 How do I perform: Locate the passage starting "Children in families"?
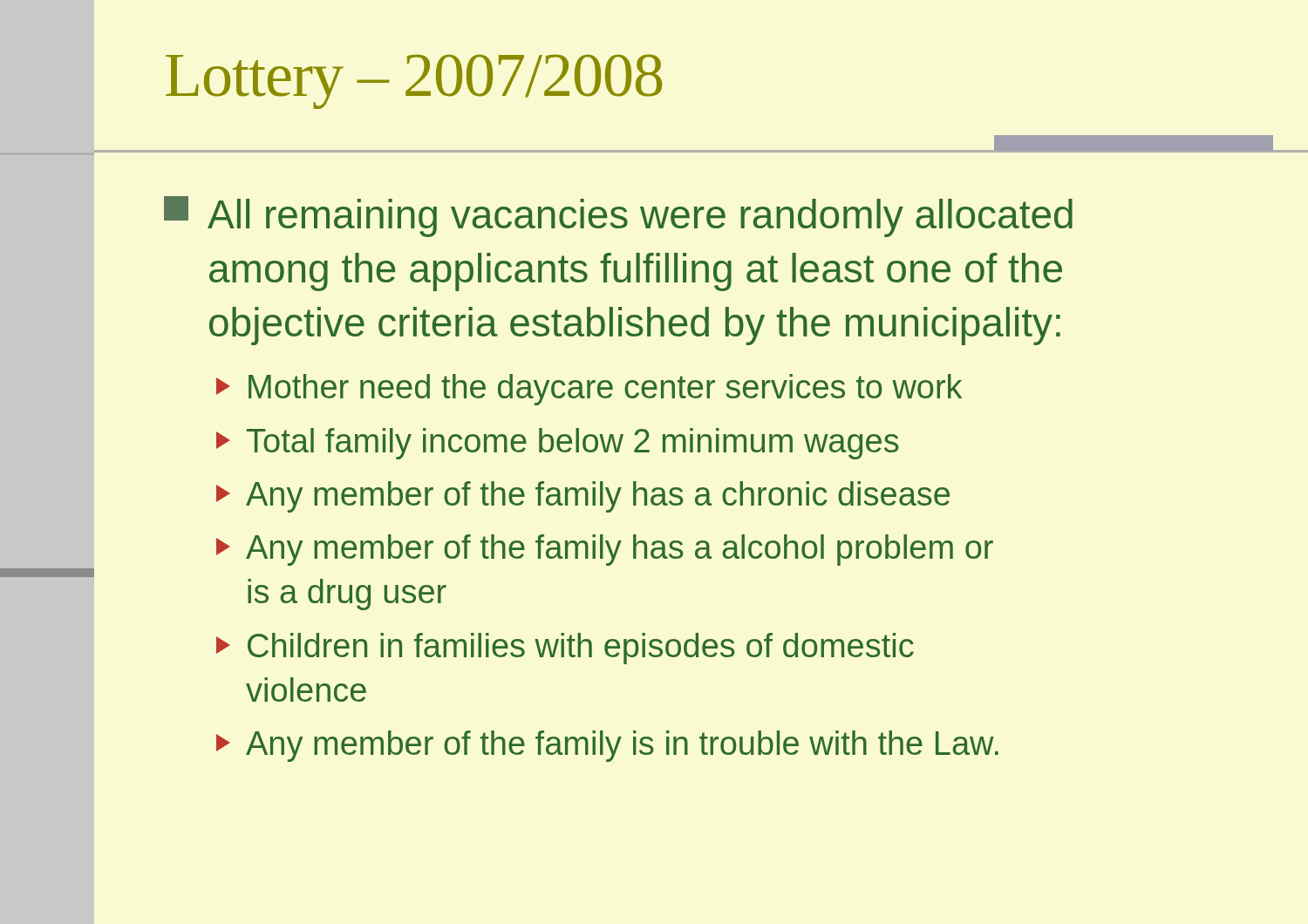[580, 668]
